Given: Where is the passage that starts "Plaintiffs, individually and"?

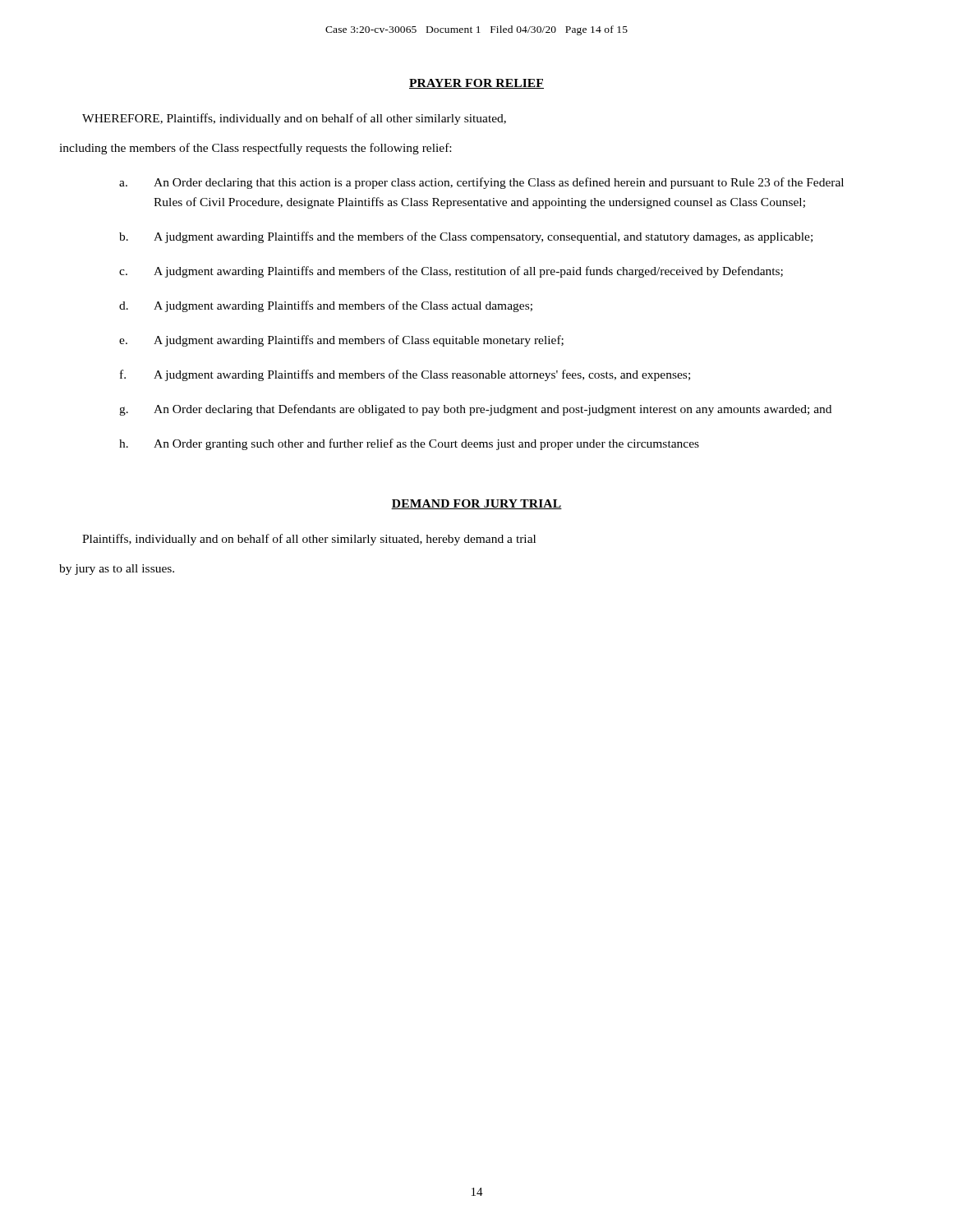Looking at the screenshot, I should [309, 539].
